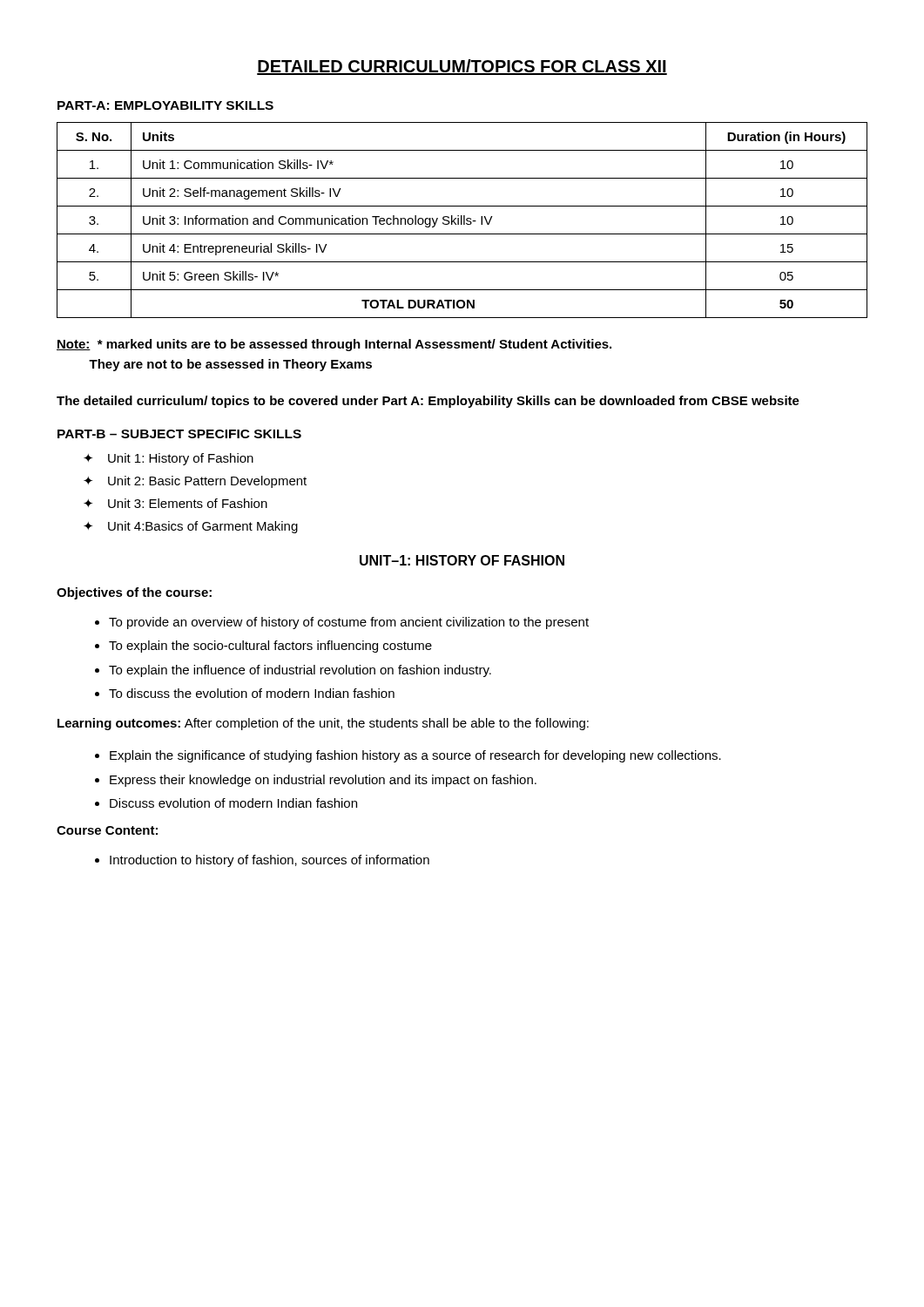Image resolution: width=924 pixels, height=1307 pixels.
Task: Select the text block starting "To discuss the evolution of modern"
Action: click(x=252, y=693)
